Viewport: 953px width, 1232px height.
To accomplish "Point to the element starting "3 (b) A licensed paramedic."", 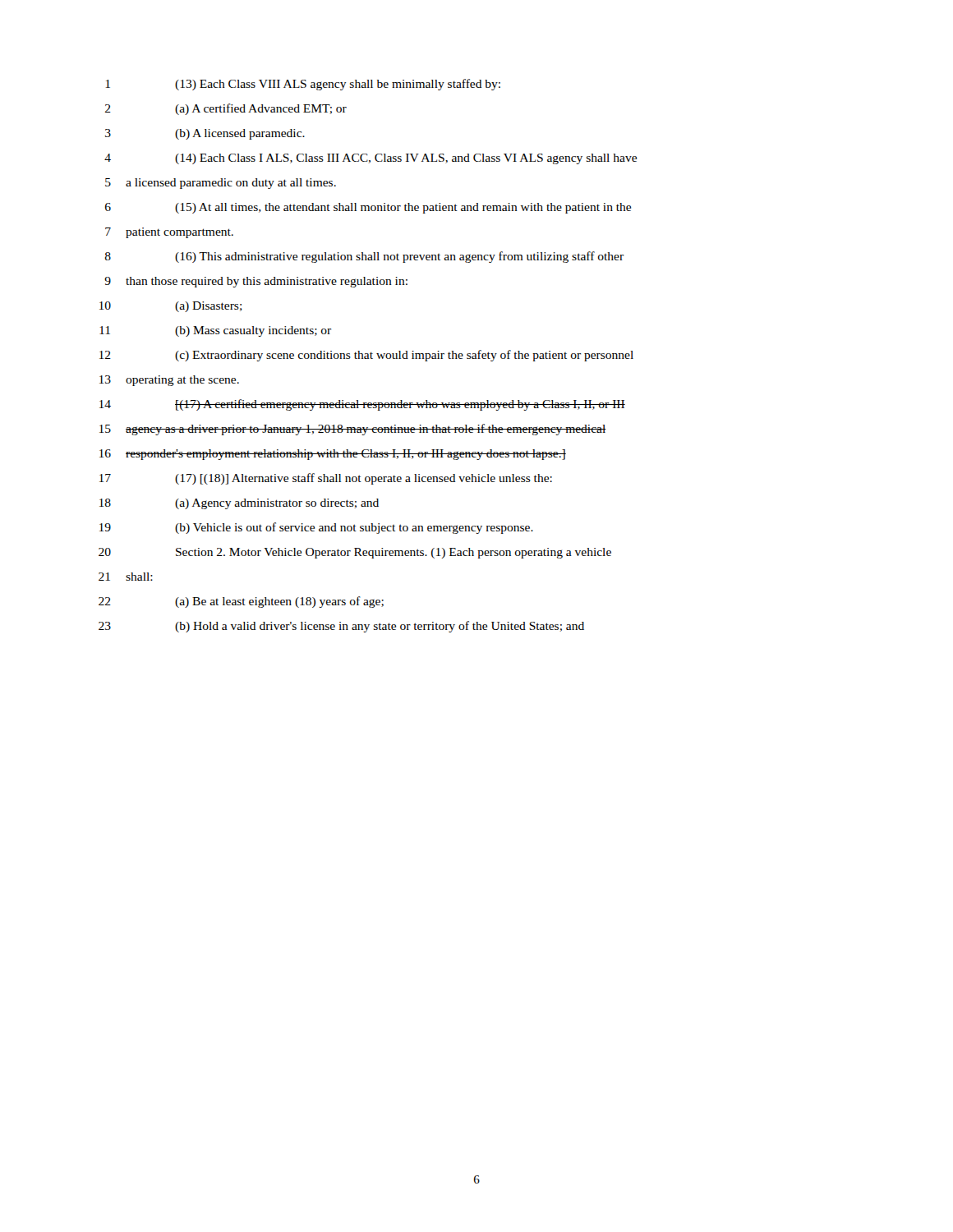I will (x=205, y=134).
